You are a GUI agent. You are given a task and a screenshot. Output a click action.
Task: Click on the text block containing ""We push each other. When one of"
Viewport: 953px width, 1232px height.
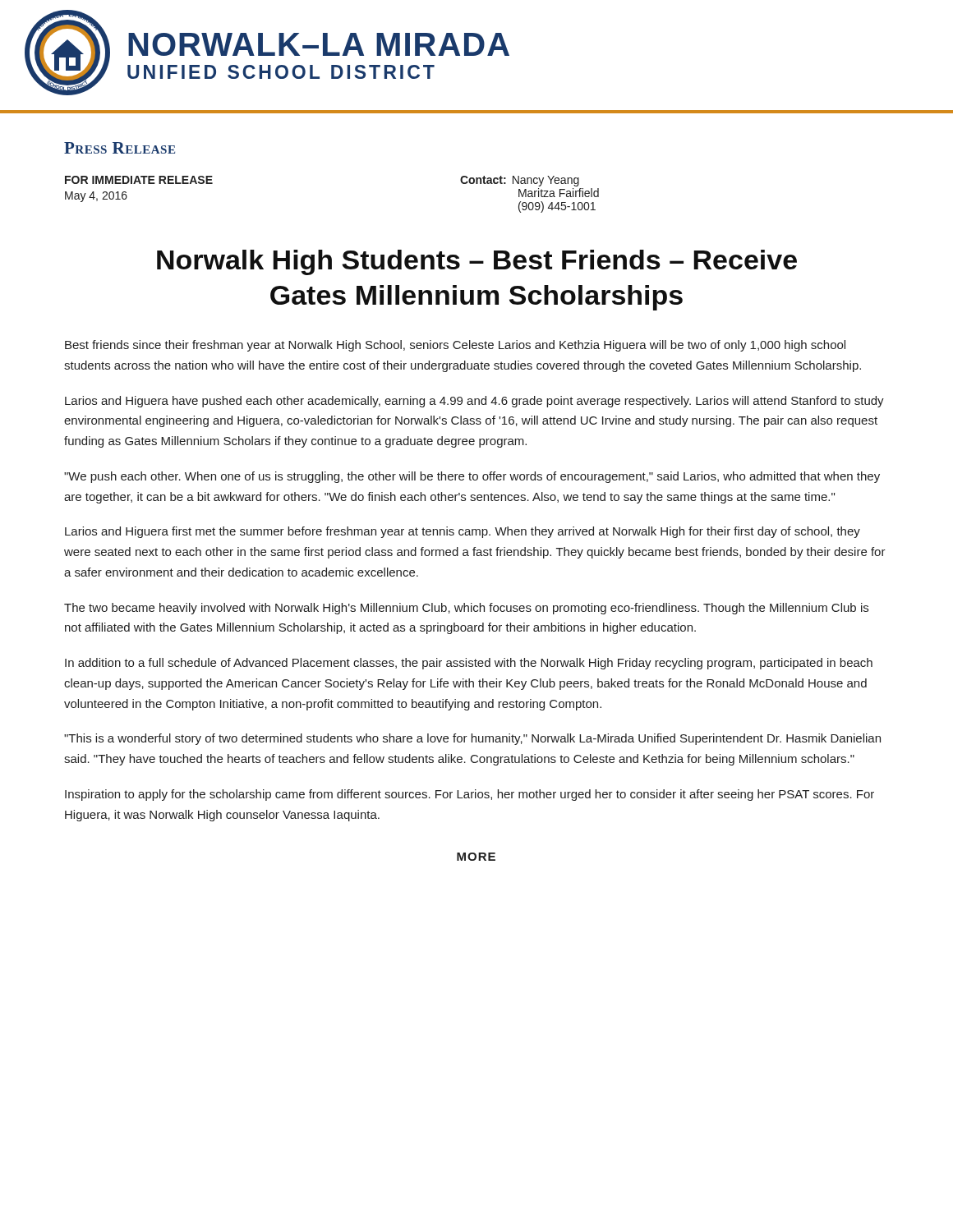click(x=472, y=486)
